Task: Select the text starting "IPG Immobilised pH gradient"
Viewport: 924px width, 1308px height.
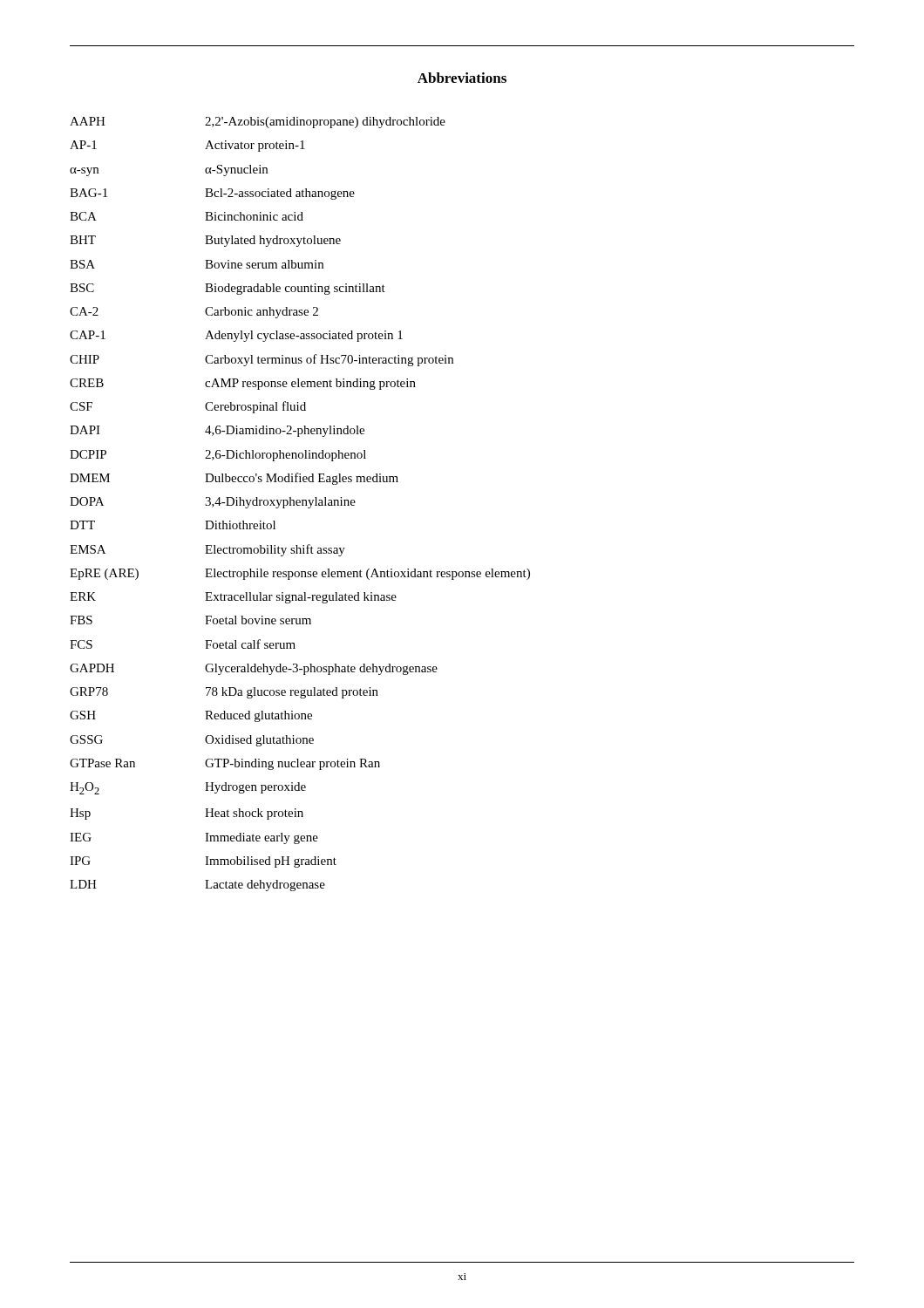Action: pos(203,861)
